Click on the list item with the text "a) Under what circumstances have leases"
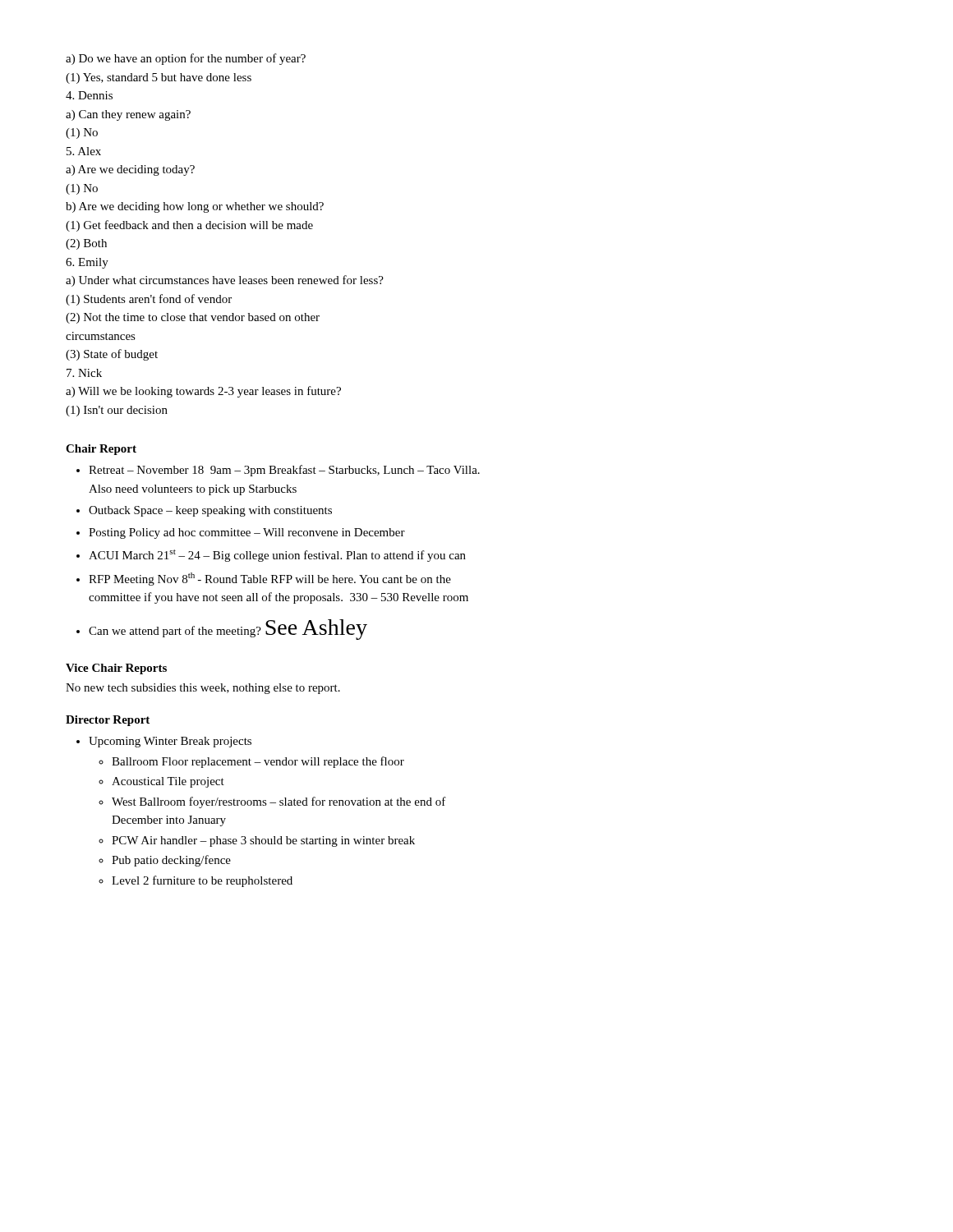953x1232 pixels. tap(225, 280)
